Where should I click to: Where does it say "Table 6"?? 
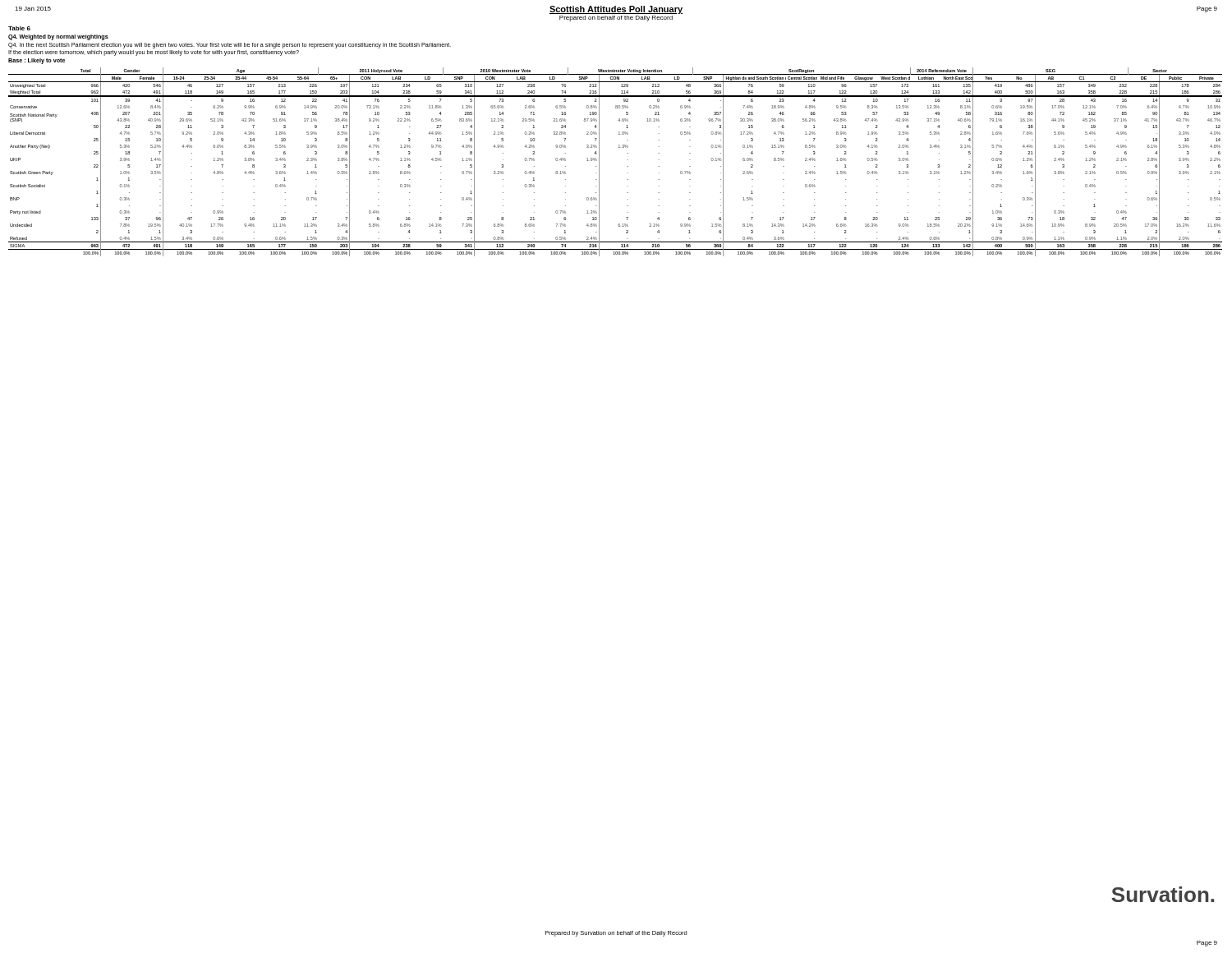coord(19,28)
